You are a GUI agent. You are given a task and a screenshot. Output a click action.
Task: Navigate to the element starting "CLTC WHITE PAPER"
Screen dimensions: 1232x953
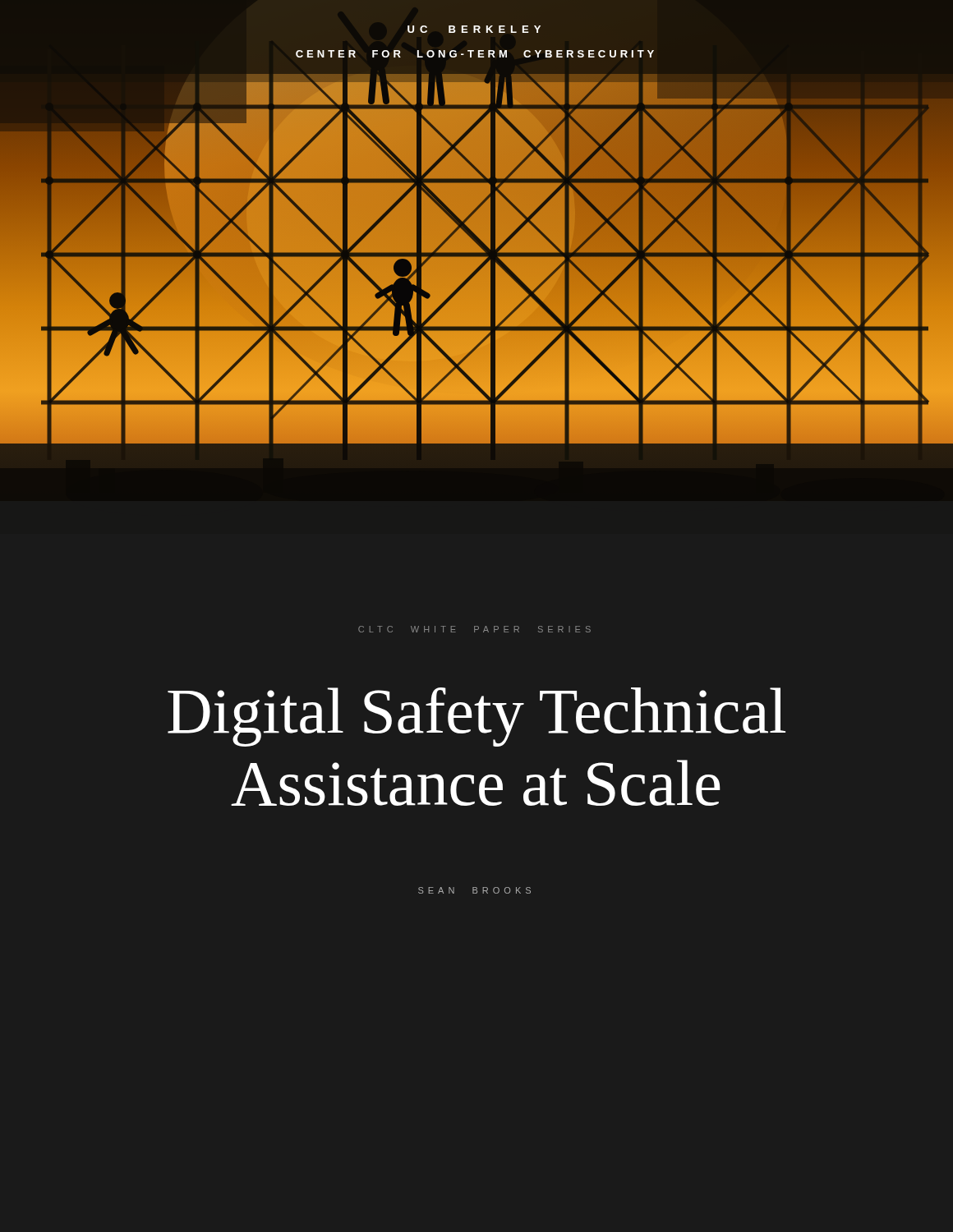[x=476, y=629]
